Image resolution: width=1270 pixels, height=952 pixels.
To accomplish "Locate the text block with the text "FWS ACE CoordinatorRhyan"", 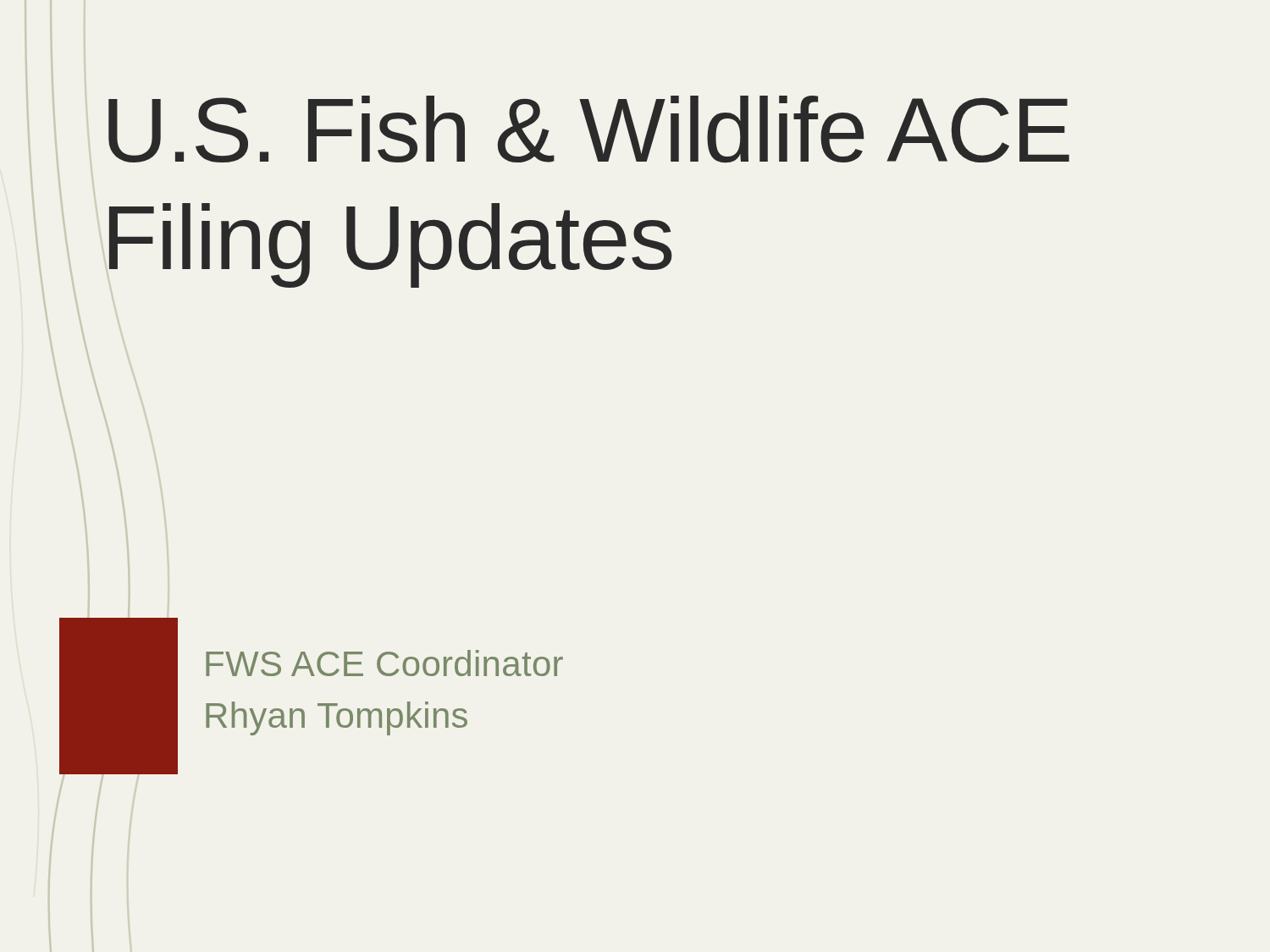I will (383, 690).
